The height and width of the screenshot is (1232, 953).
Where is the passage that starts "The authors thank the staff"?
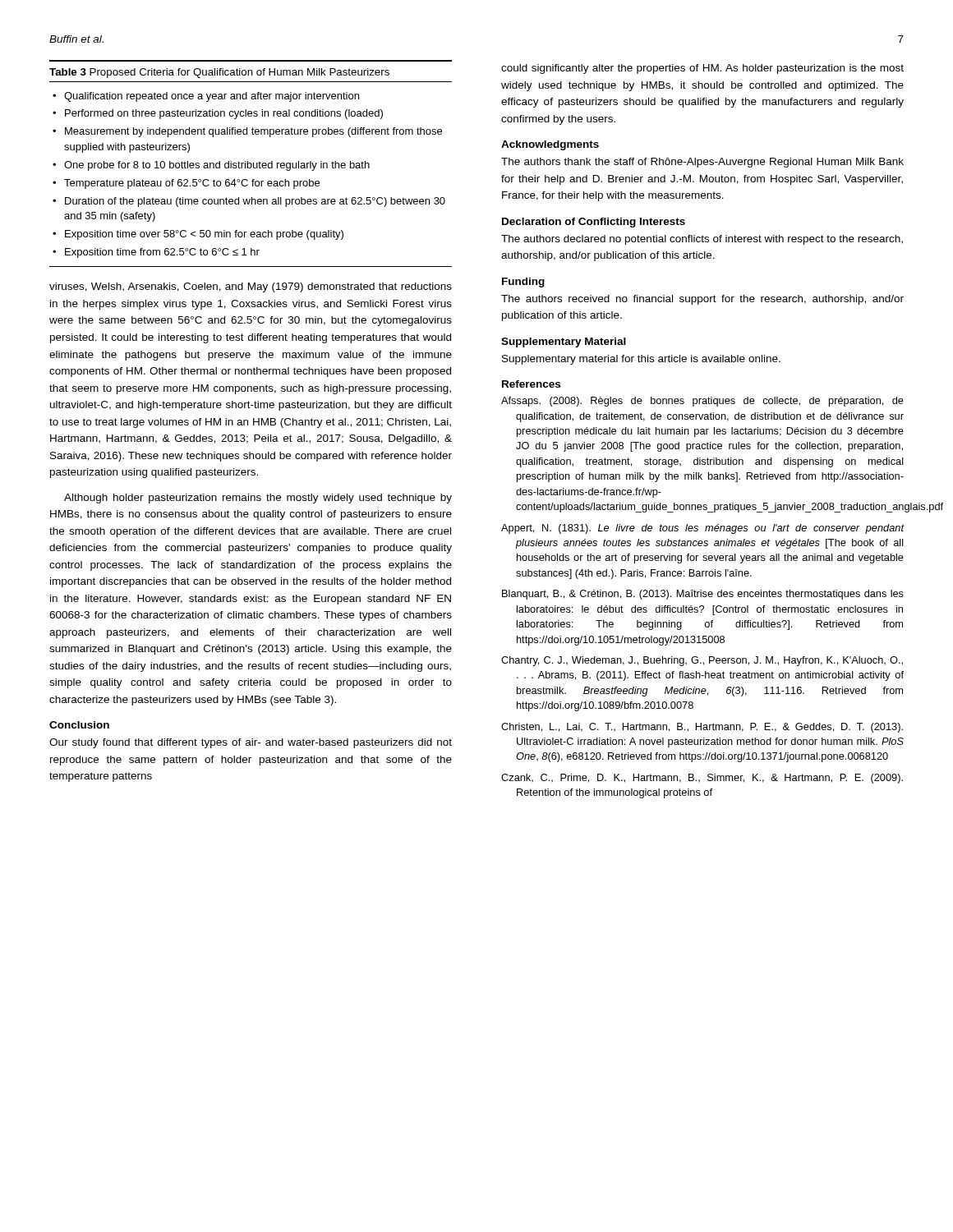pyautogui.click(x=702, y=178)
